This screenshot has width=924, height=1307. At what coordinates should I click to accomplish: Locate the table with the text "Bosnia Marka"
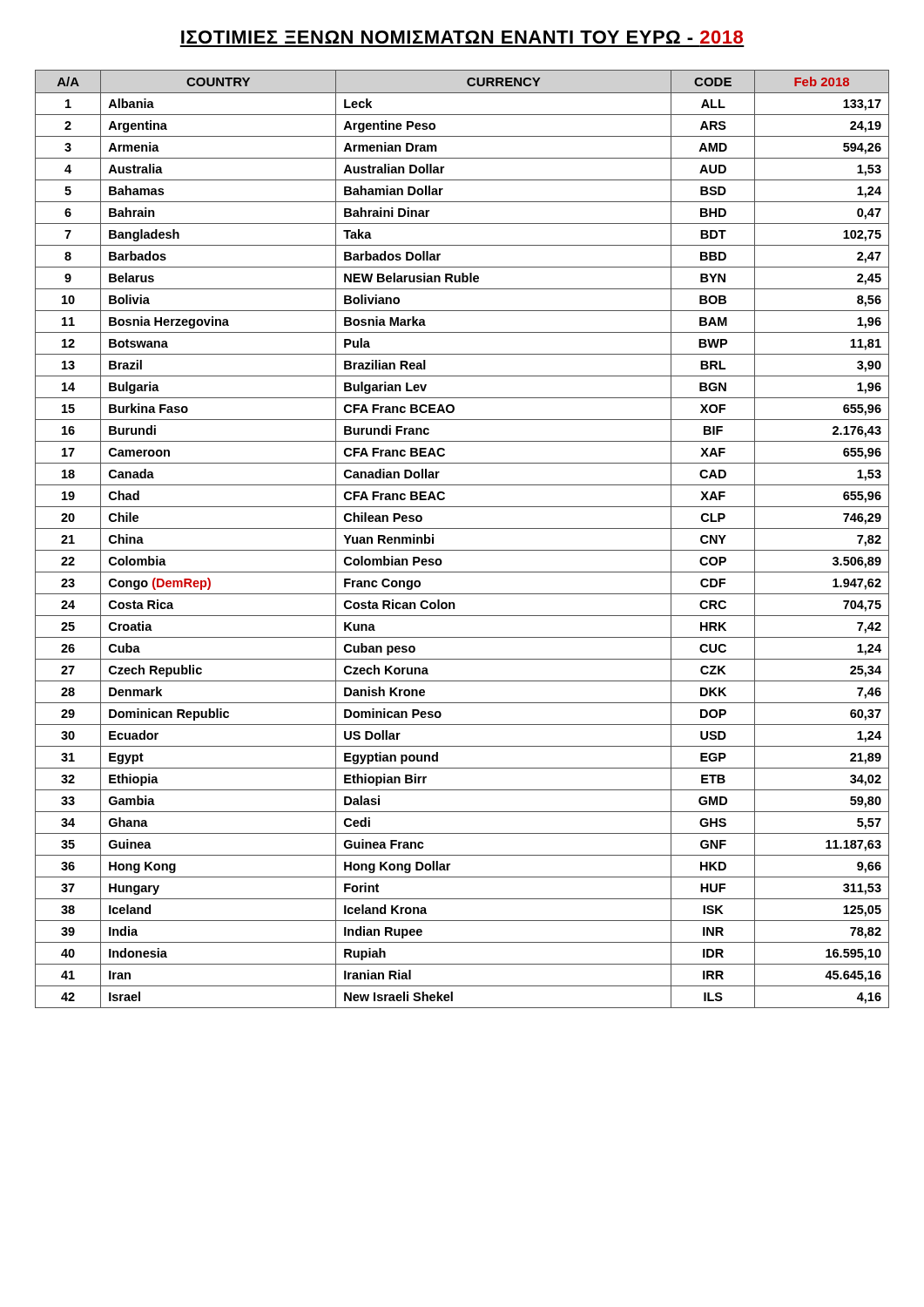(x=462, y=539)
